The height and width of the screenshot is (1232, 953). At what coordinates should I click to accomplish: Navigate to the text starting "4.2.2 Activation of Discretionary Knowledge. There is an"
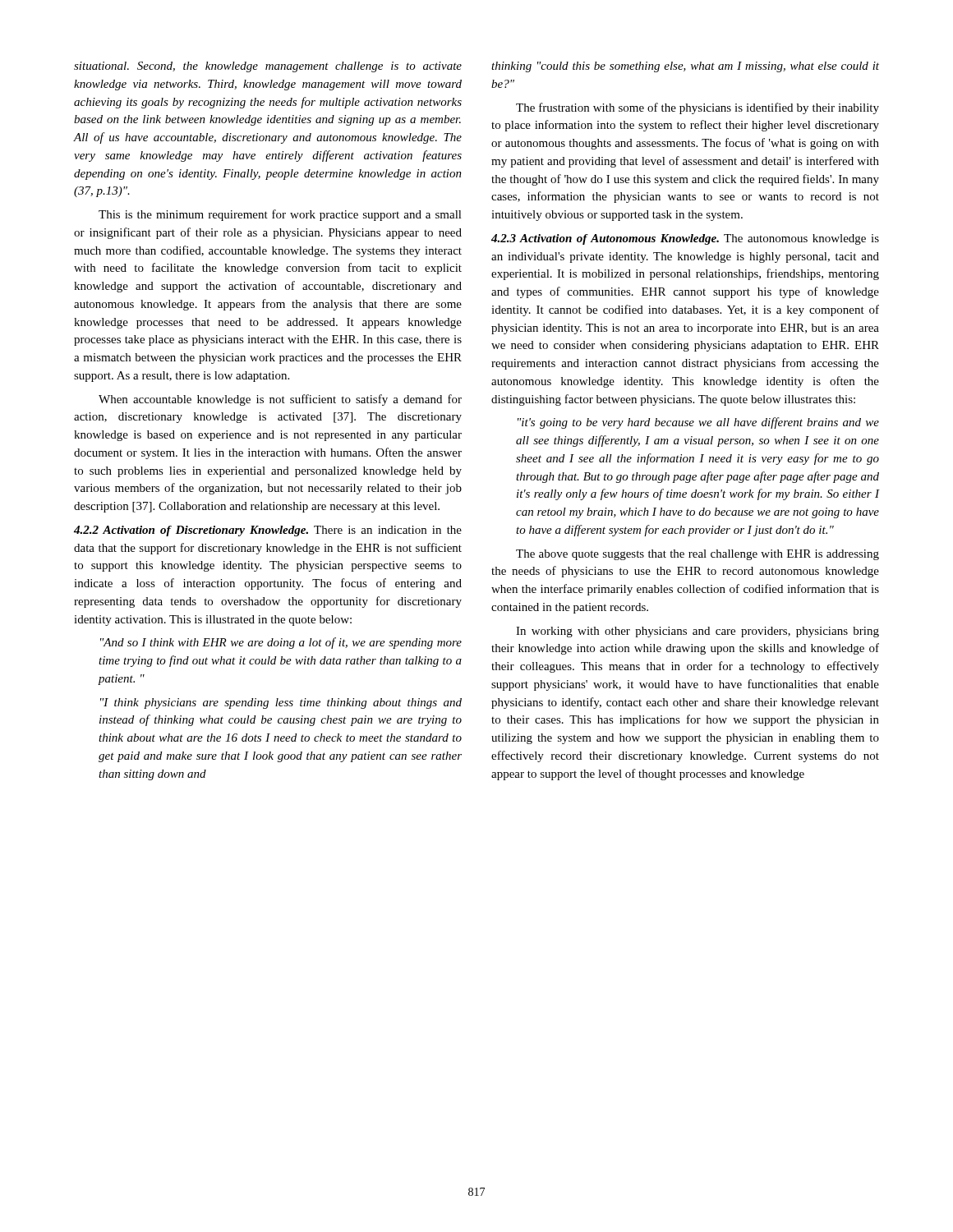point(268,575)
